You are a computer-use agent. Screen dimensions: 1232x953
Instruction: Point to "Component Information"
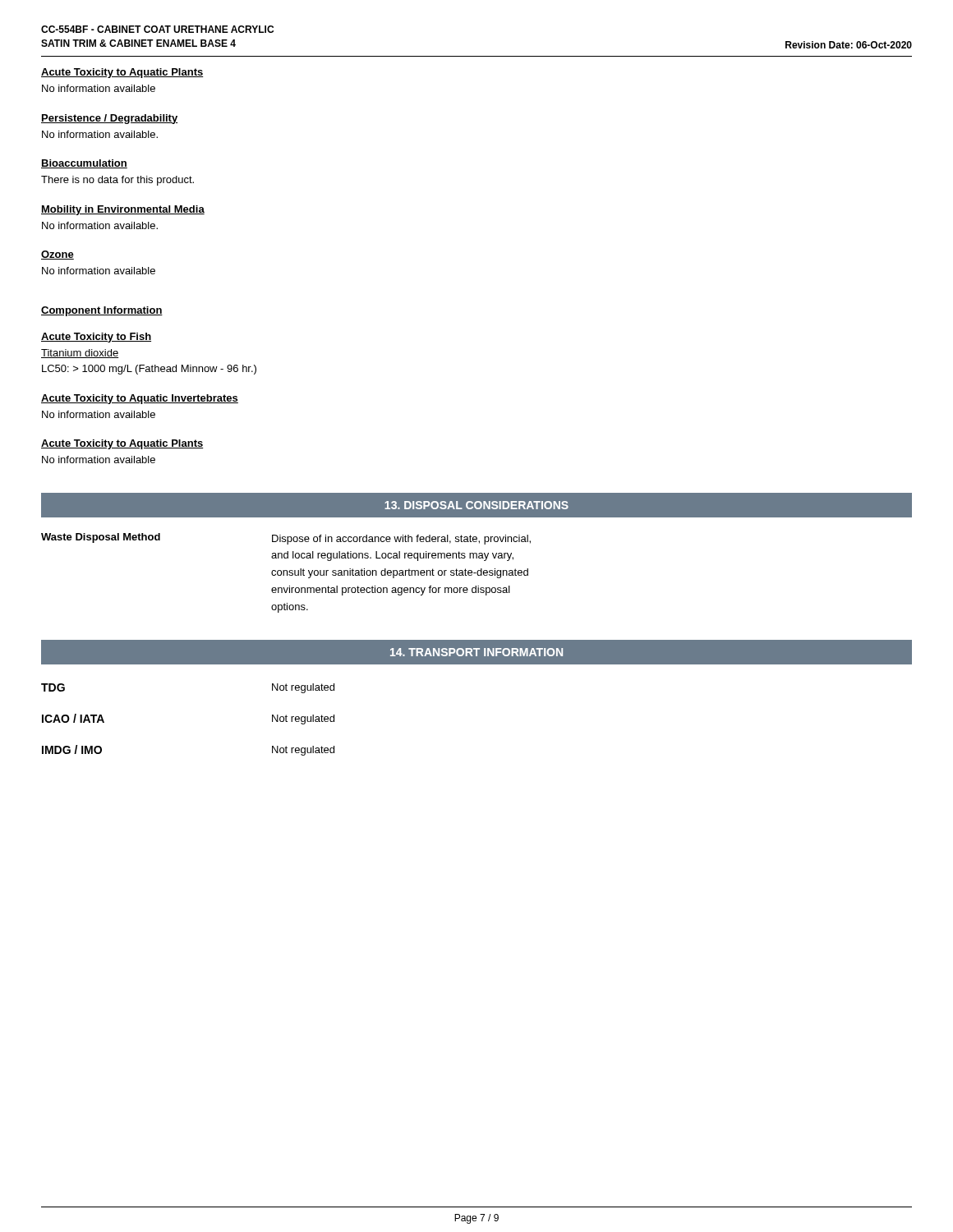click(x=102, y=310)
